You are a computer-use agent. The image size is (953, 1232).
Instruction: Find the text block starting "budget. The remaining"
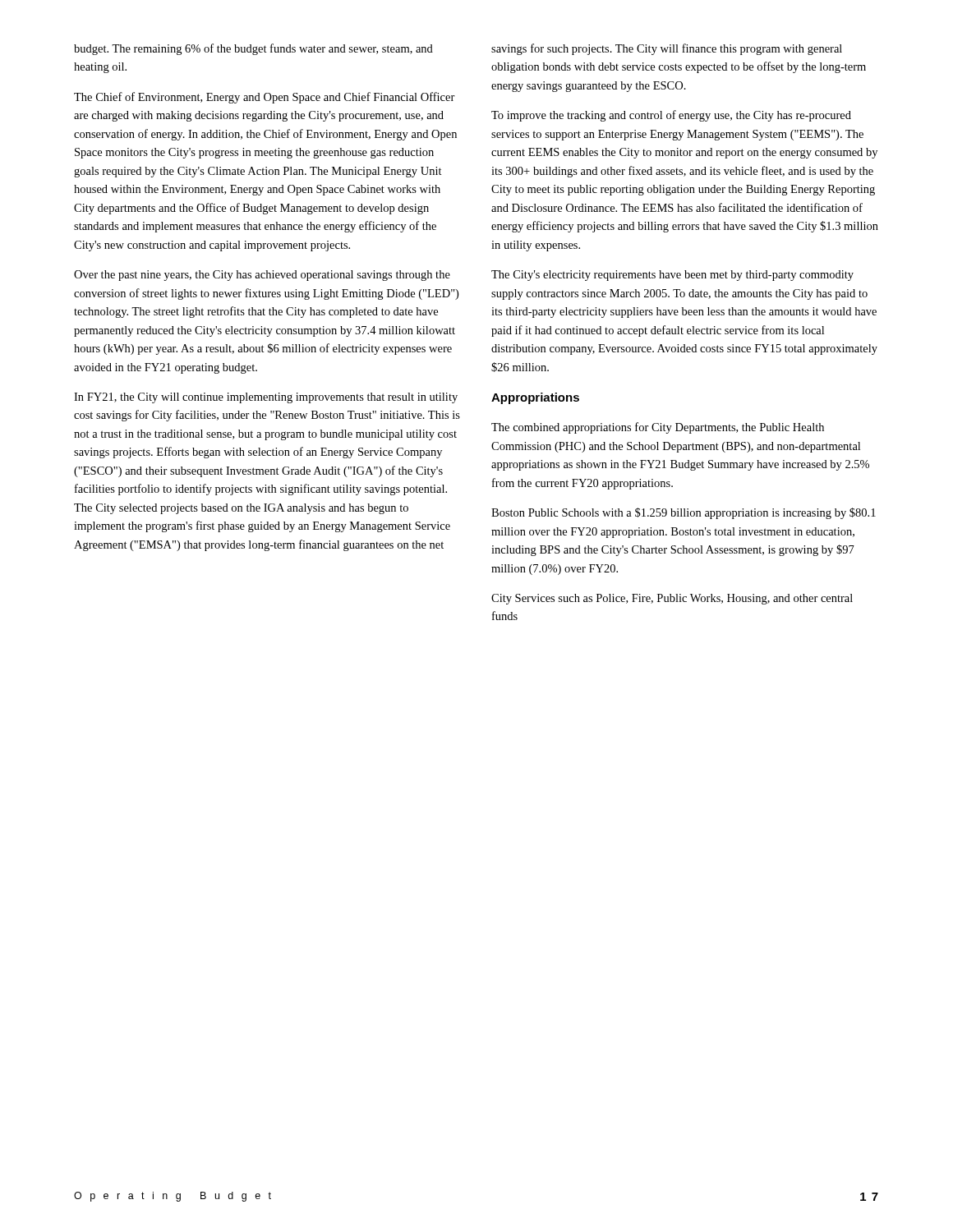[x=268, y=58]
